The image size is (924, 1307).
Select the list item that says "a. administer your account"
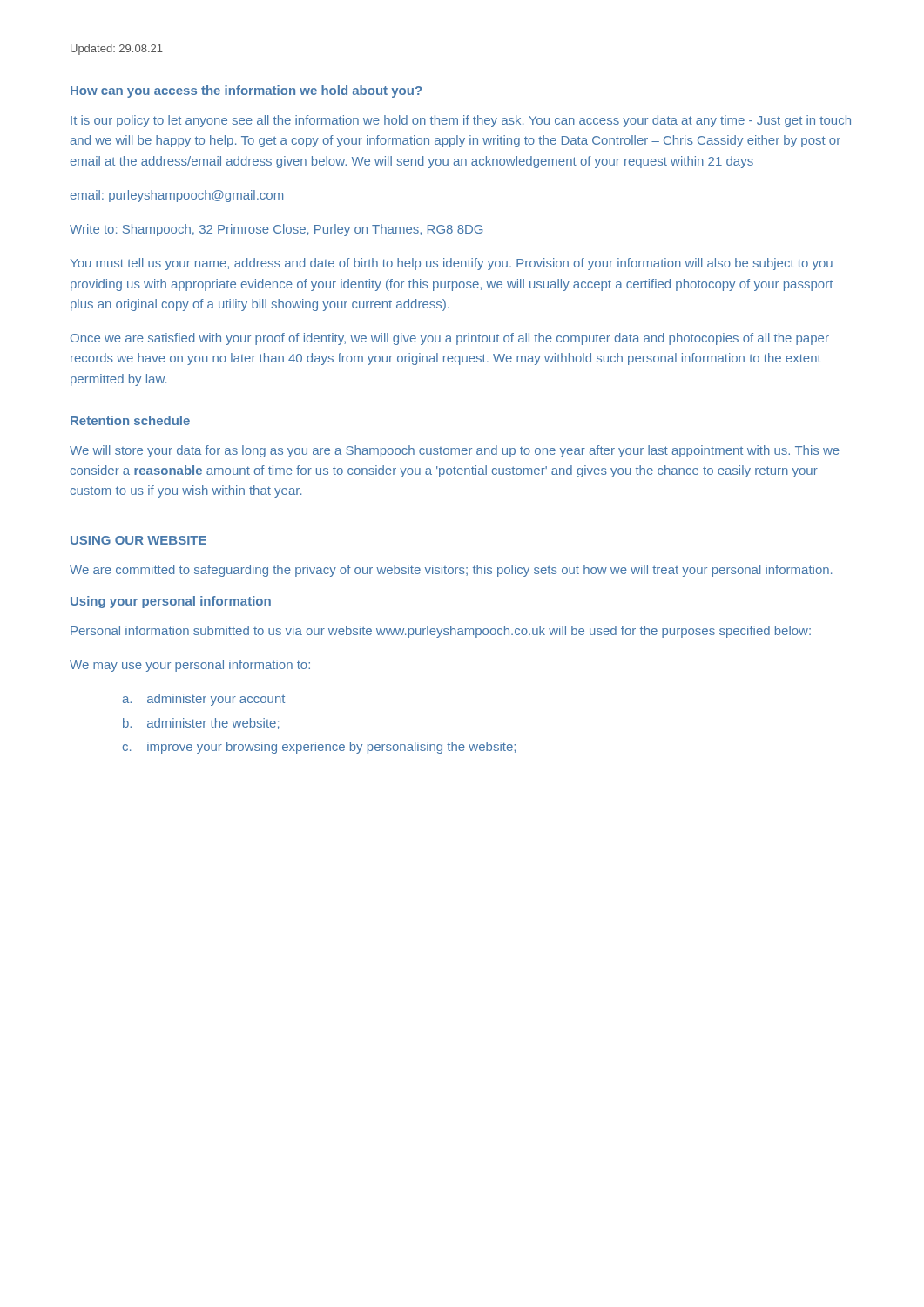point(204,699)
